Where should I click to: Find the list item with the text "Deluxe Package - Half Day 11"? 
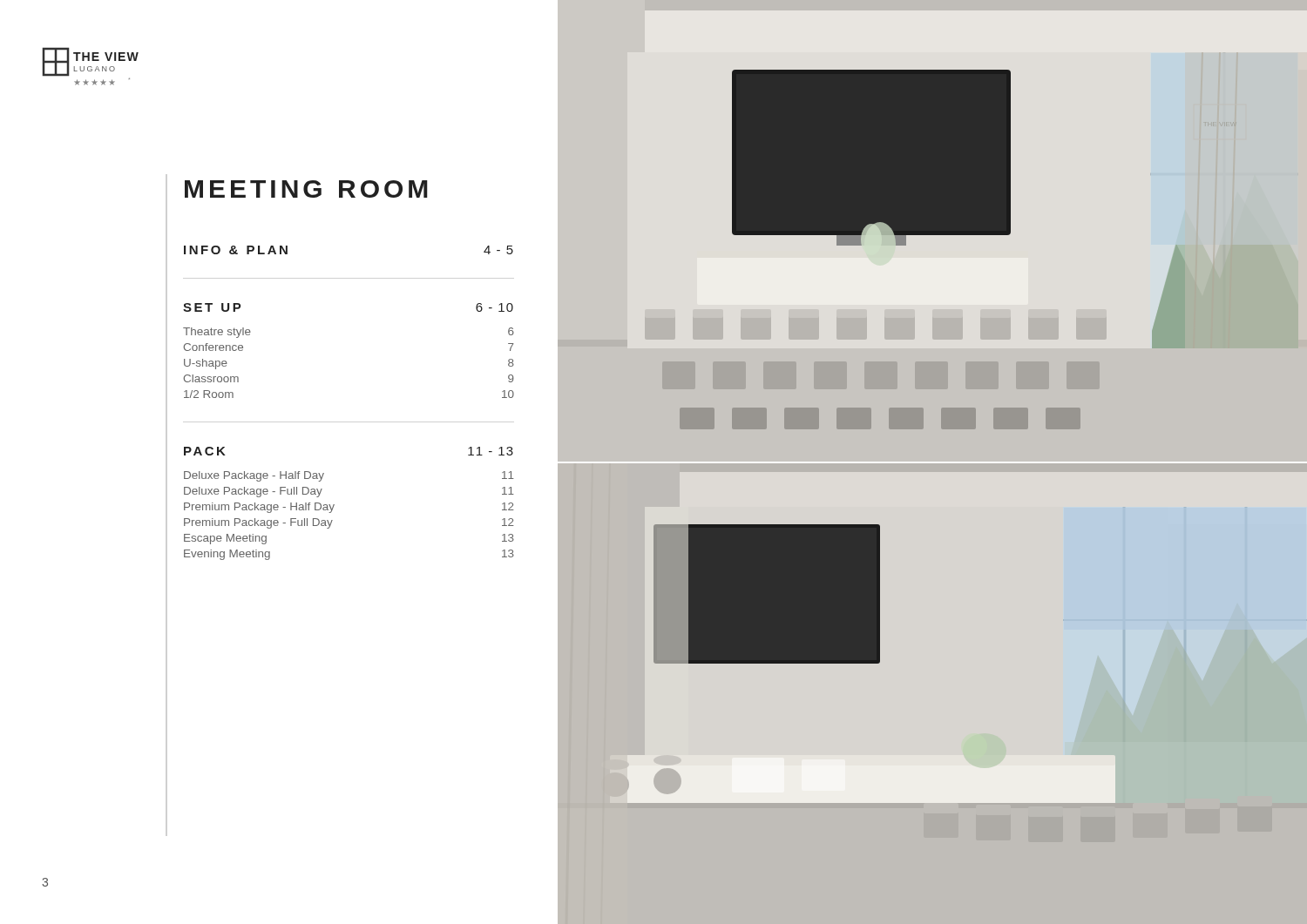tap(250, 477)
